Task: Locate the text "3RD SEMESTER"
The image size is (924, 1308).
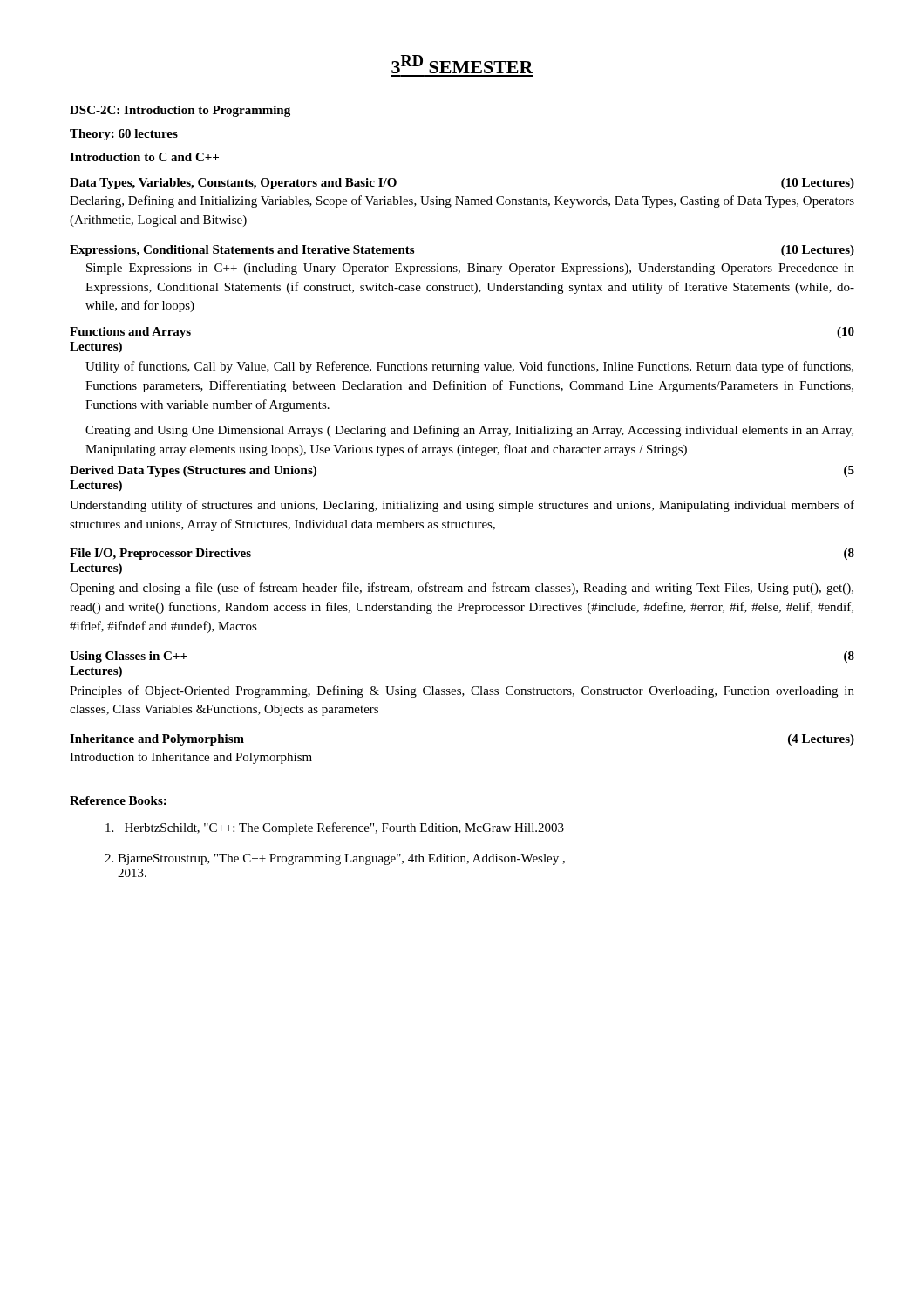Action: tap(462, 65)
